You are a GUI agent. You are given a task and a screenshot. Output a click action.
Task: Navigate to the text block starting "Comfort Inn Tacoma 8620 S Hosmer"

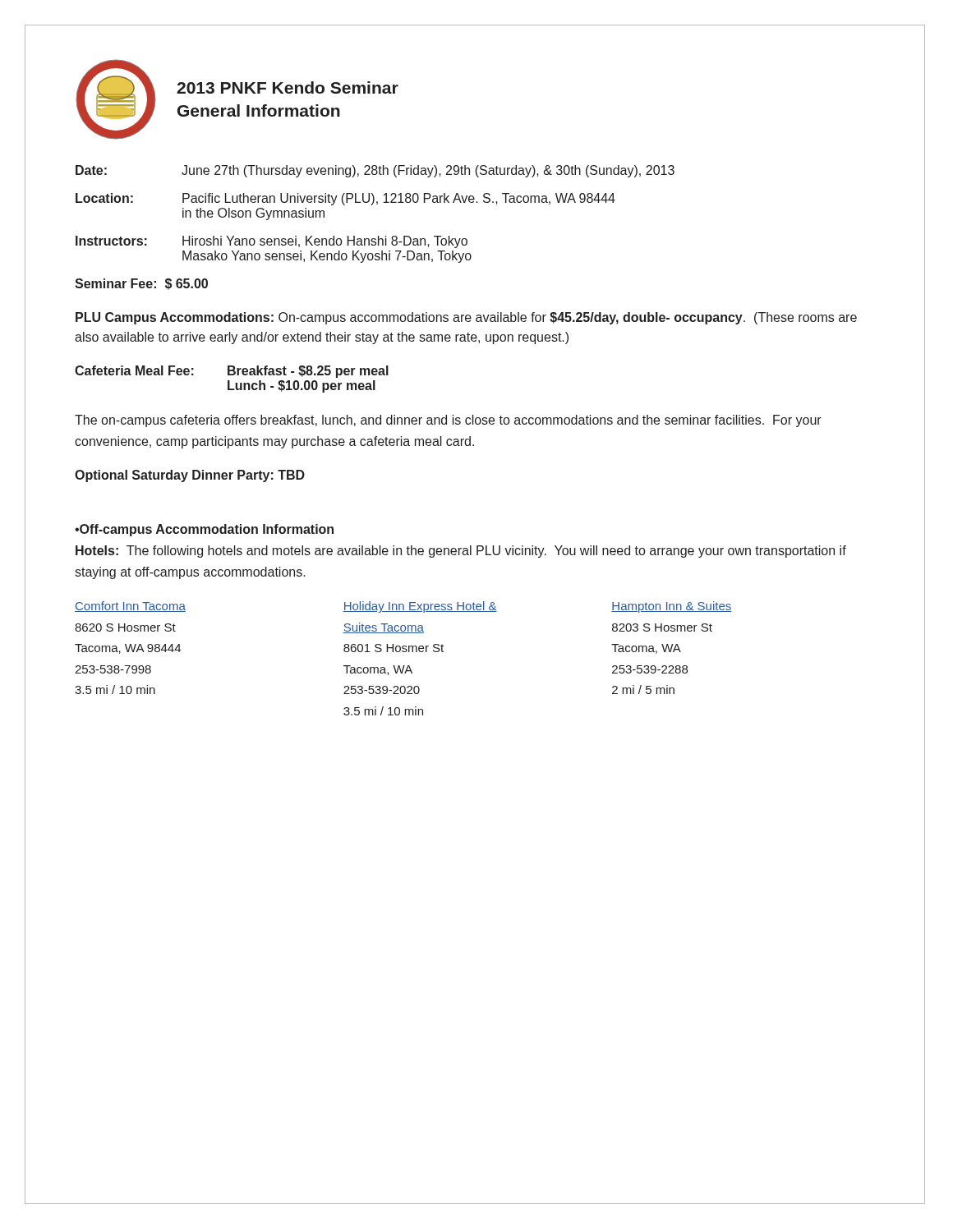(130, 607)
